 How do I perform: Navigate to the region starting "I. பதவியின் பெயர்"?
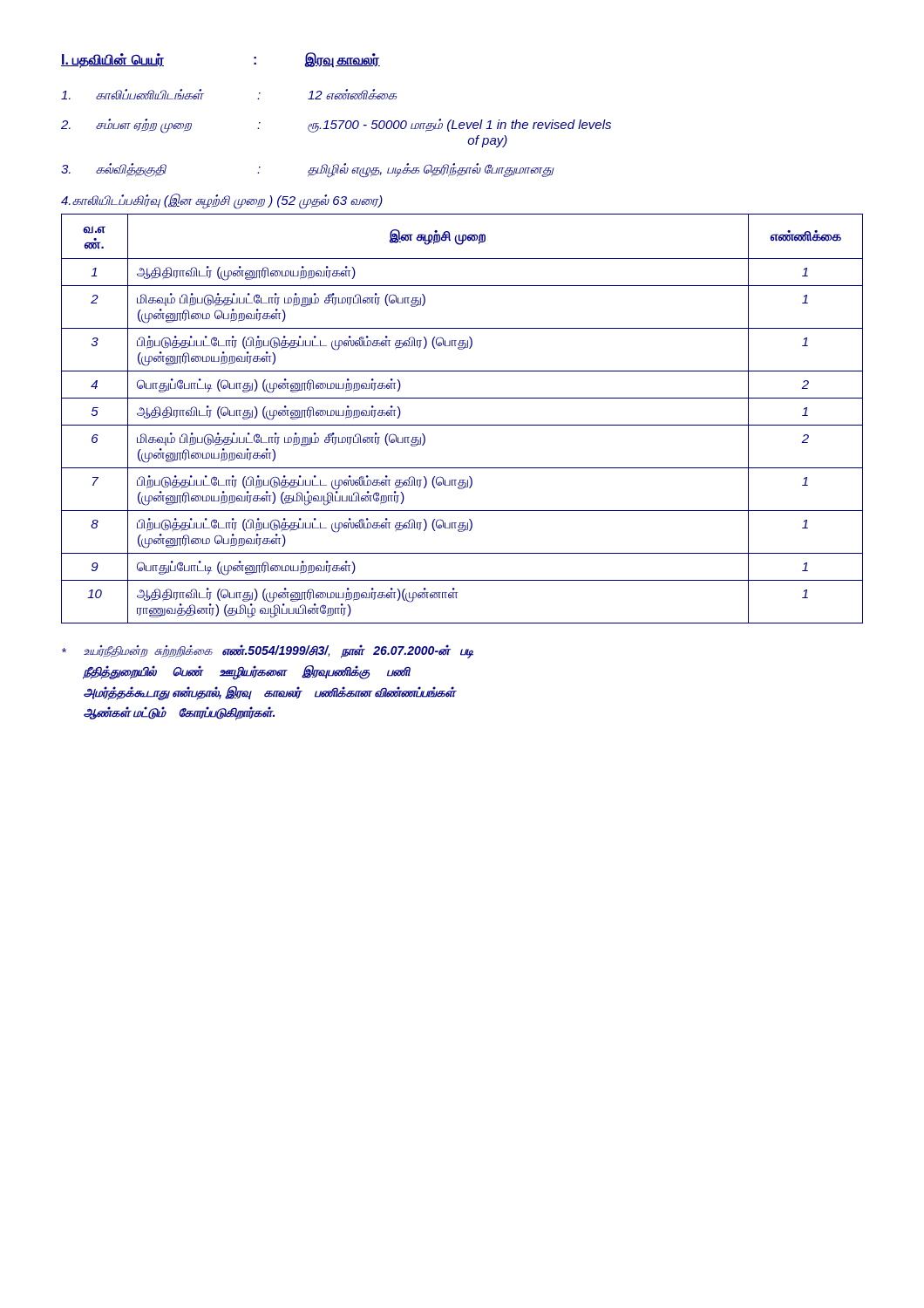pyautogui.click(x=112, y=60)
